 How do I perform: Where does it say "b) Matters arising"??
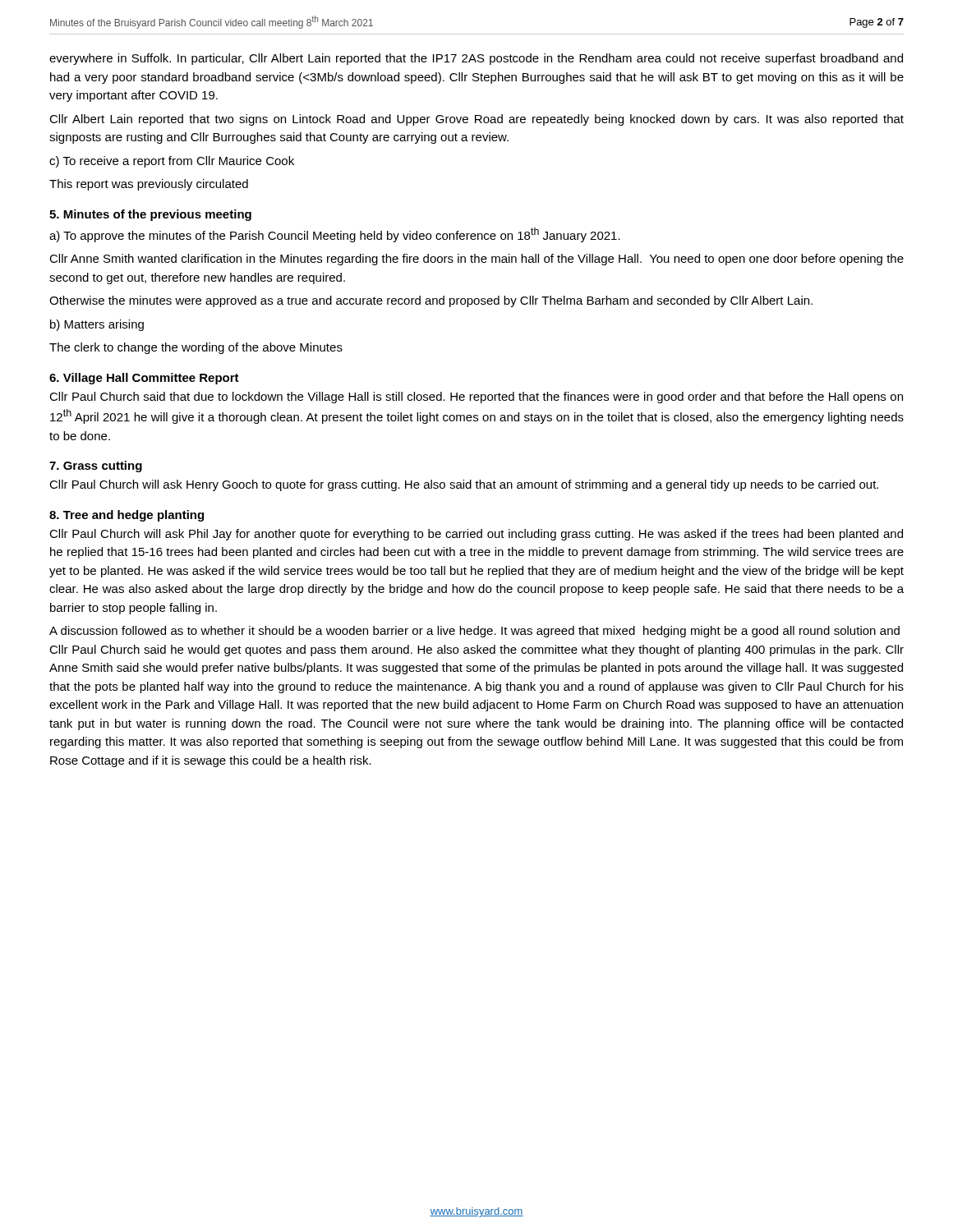[x=97, y=324]
